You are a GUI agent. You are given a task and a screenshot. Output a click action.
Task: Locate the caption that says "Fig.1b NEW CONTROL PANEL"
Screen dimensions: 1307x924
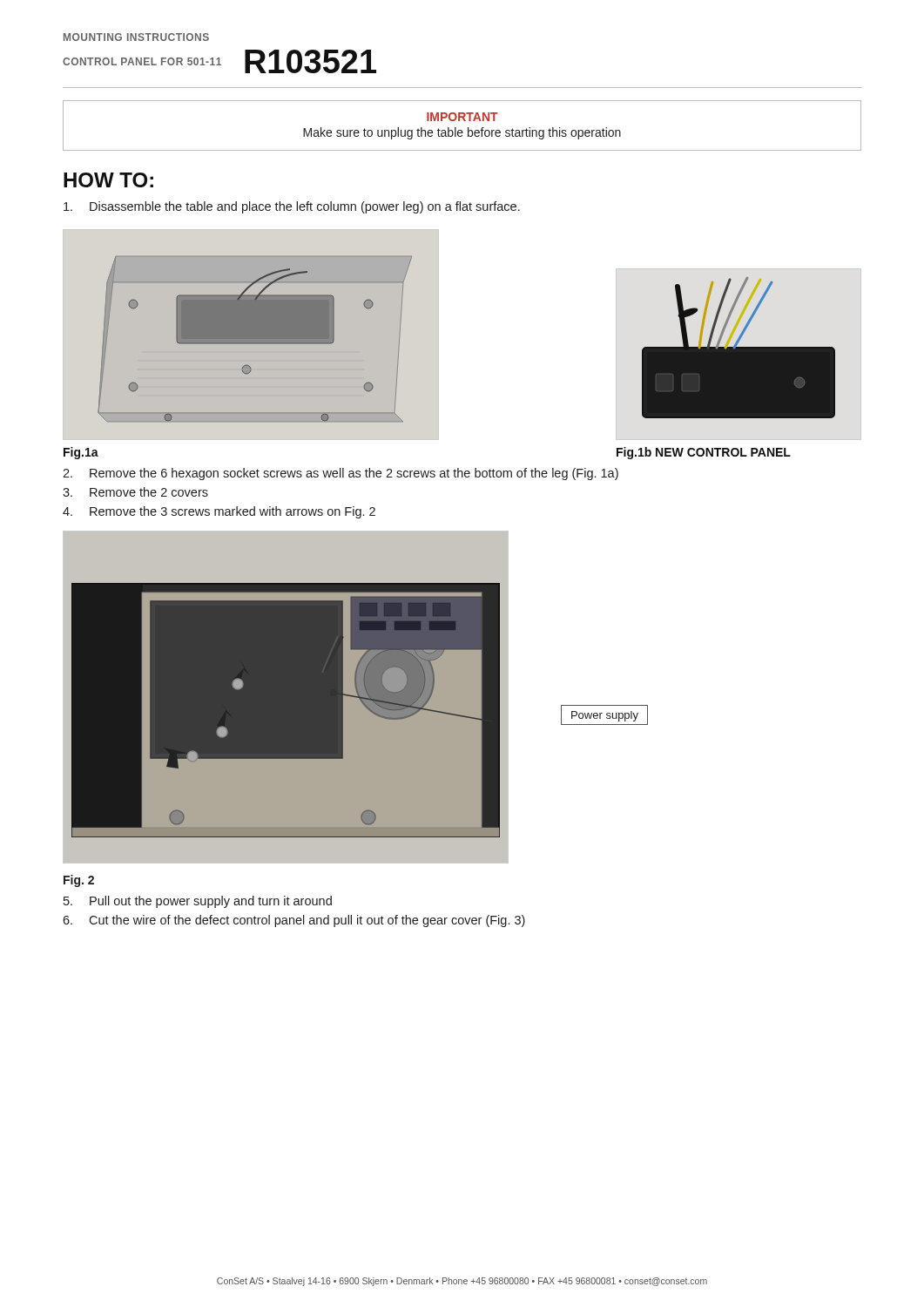pos(703,452)
